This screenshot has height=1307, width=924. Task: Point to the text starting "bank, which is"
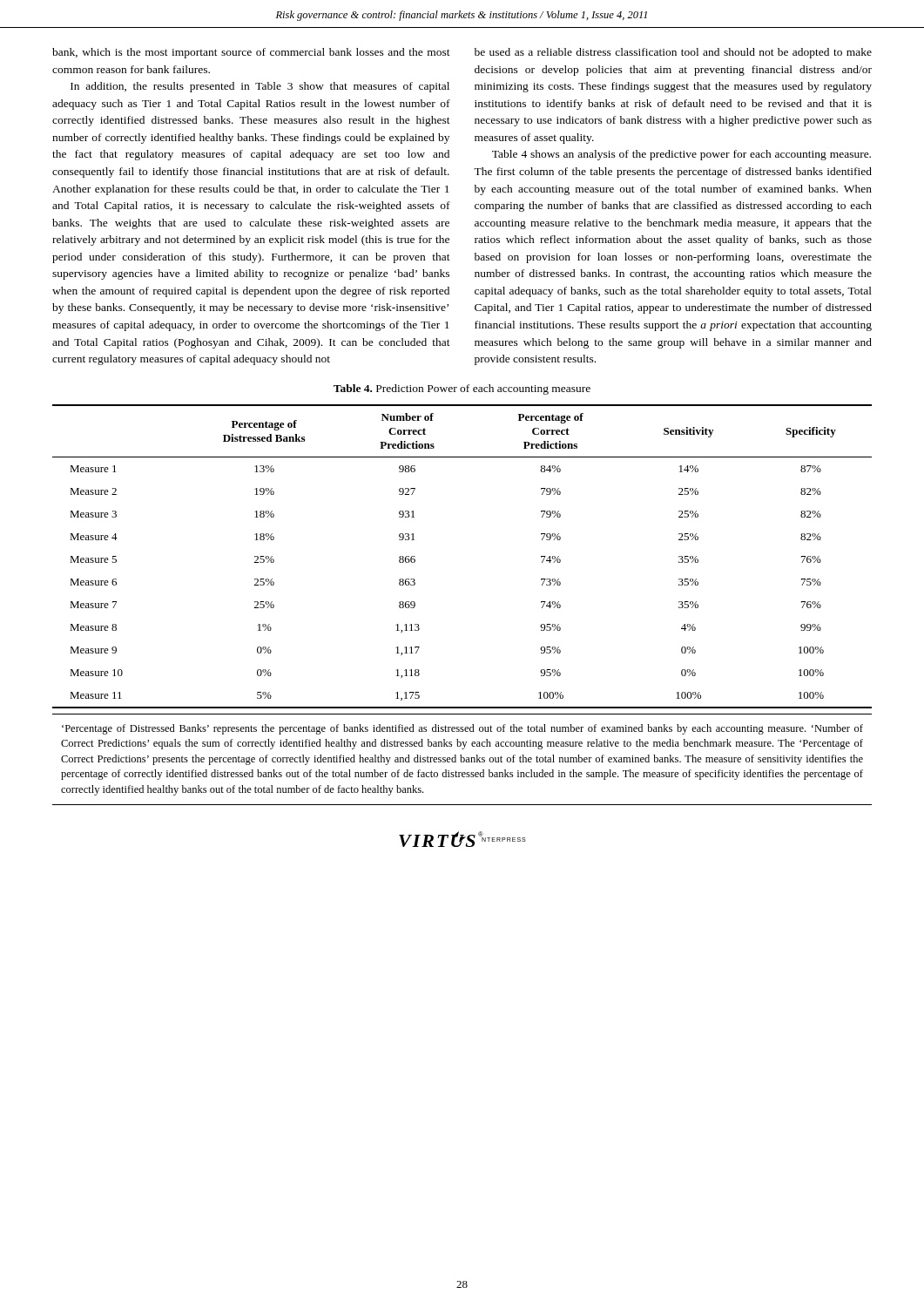point(251,205)
